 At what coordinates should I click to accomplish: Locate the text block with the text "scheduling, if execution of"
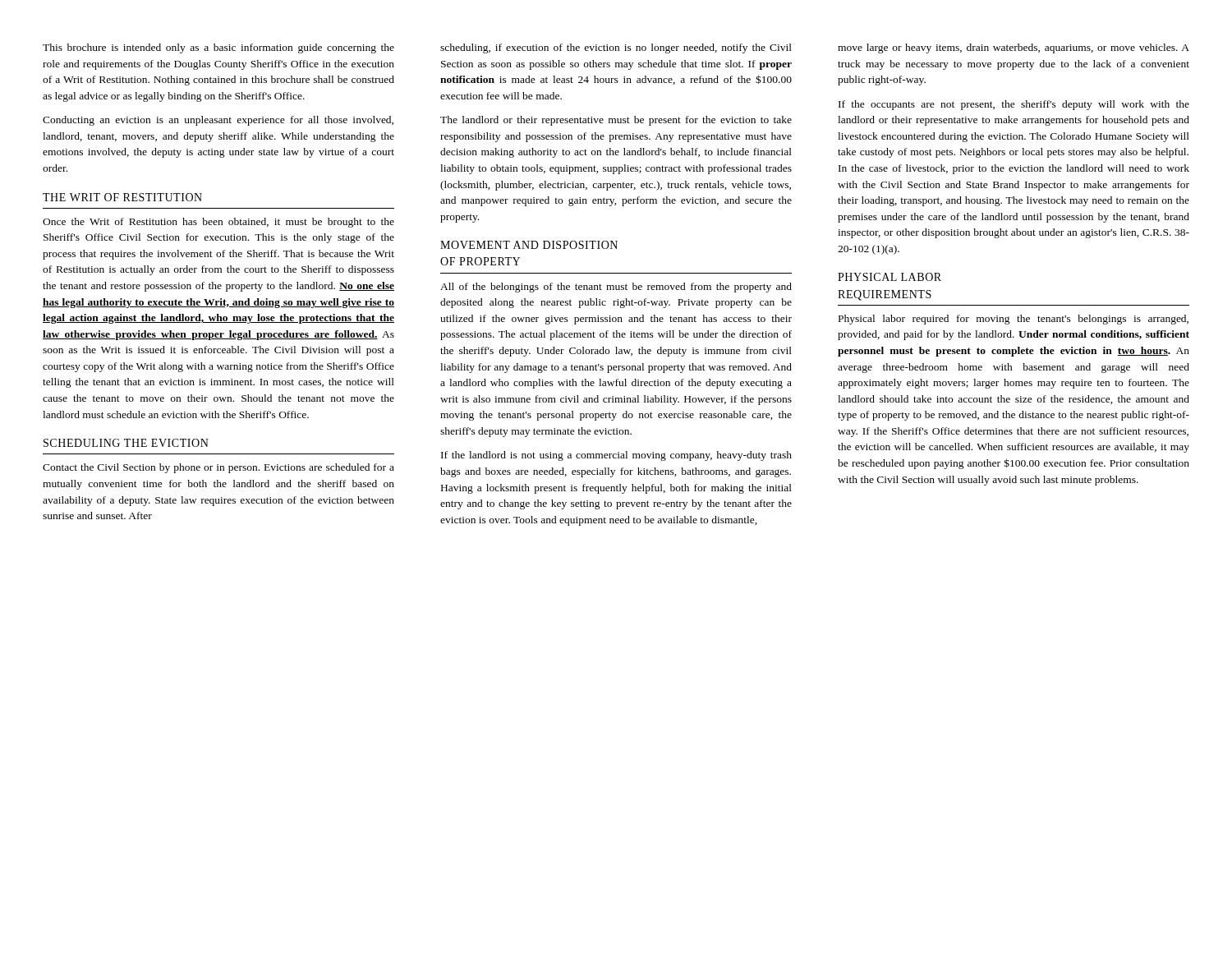[x=616, y=72]
